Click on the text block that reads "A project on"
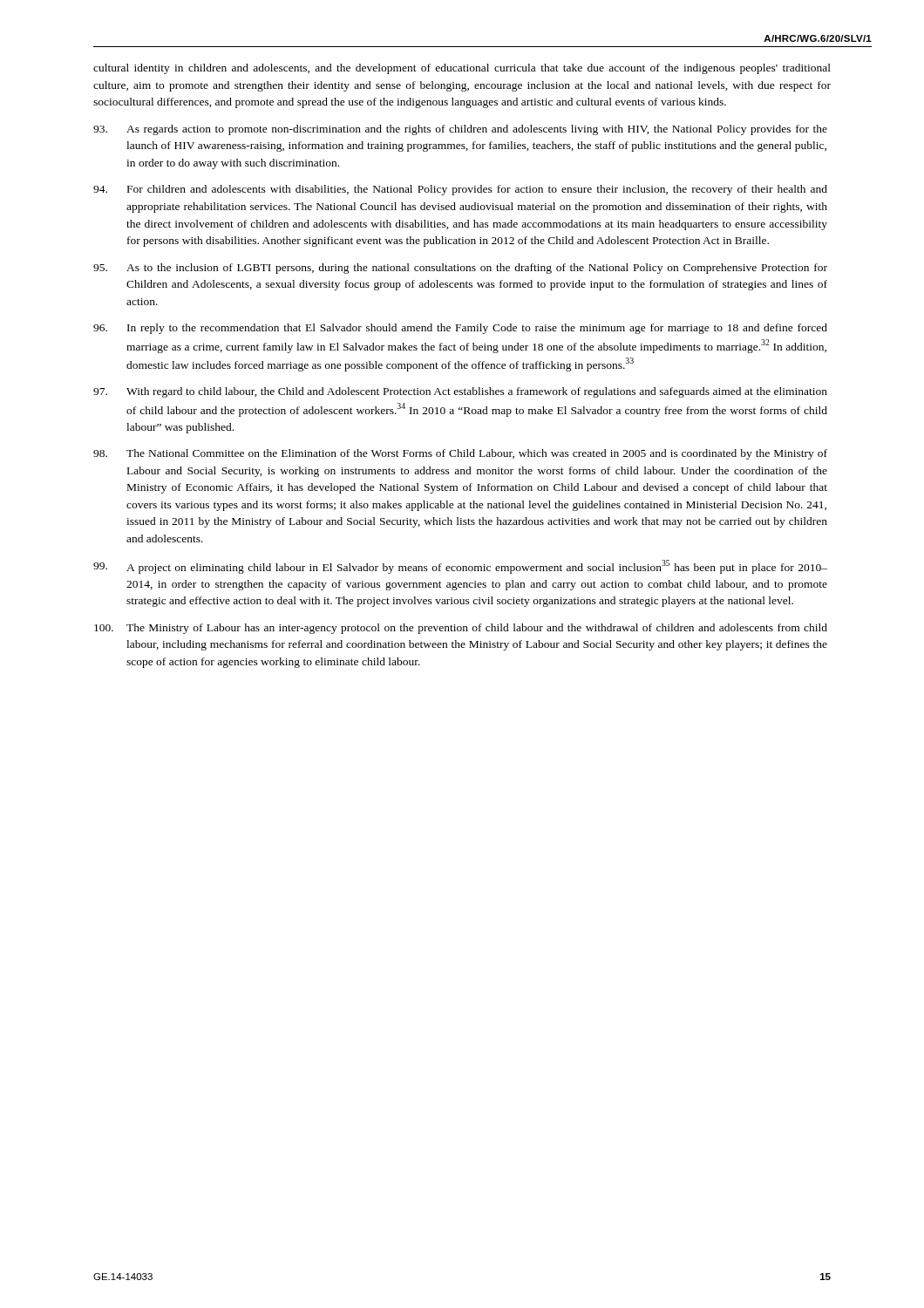 point(460,583)
